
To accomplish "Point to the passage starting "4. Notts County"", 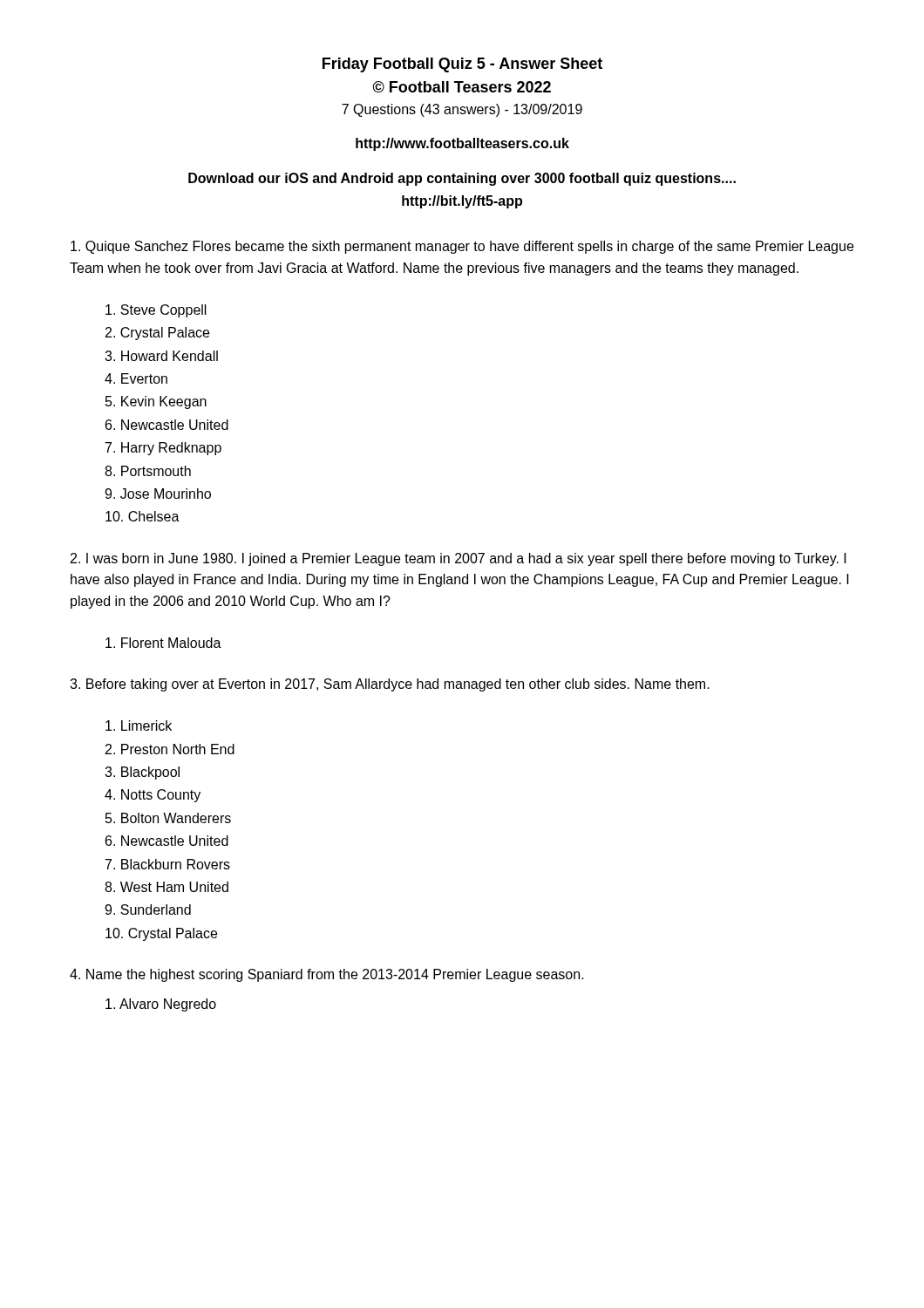I will click(153, 795).
